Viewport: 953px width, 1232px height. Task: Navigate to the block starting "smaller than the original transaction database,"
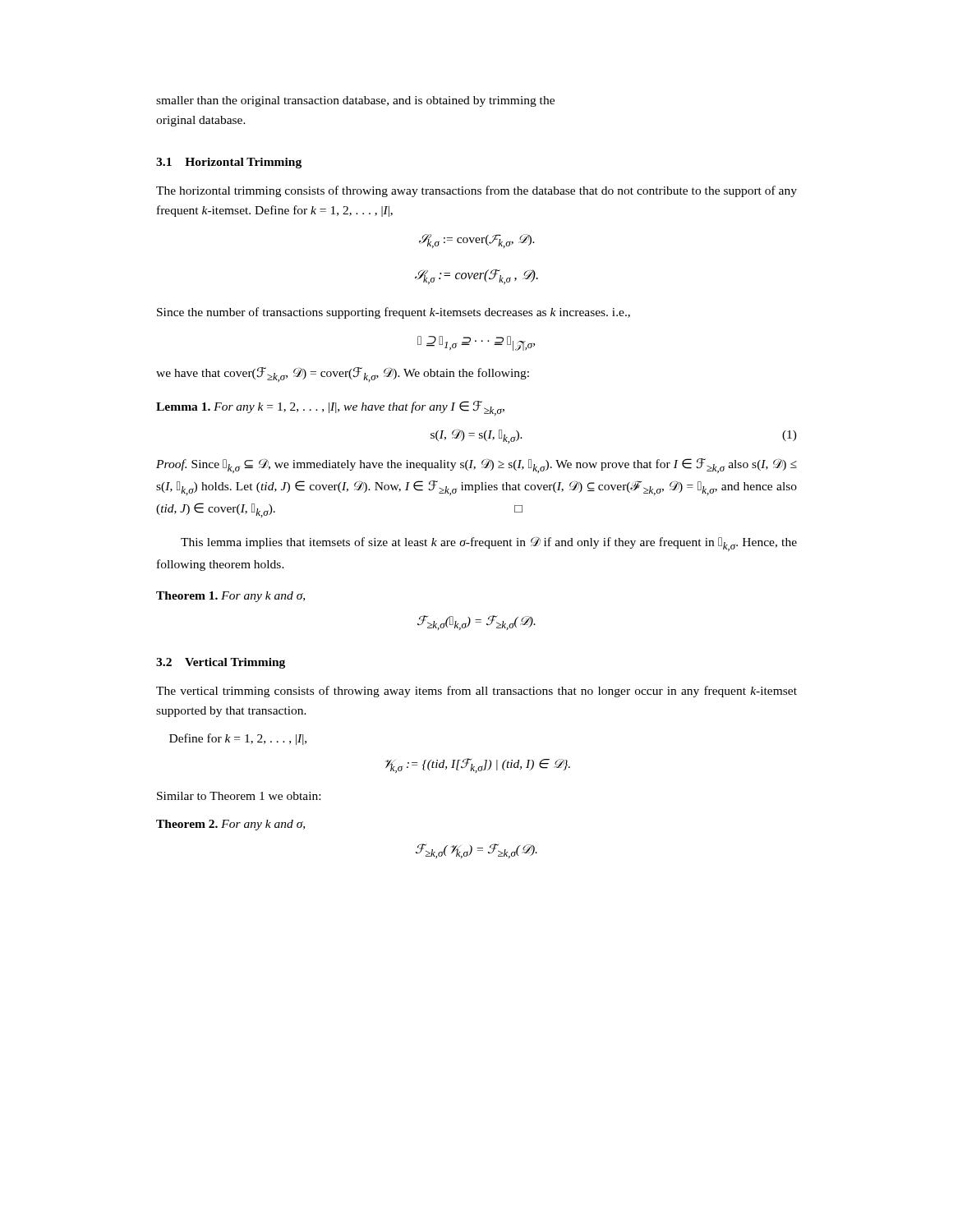(x=356, y=110)
